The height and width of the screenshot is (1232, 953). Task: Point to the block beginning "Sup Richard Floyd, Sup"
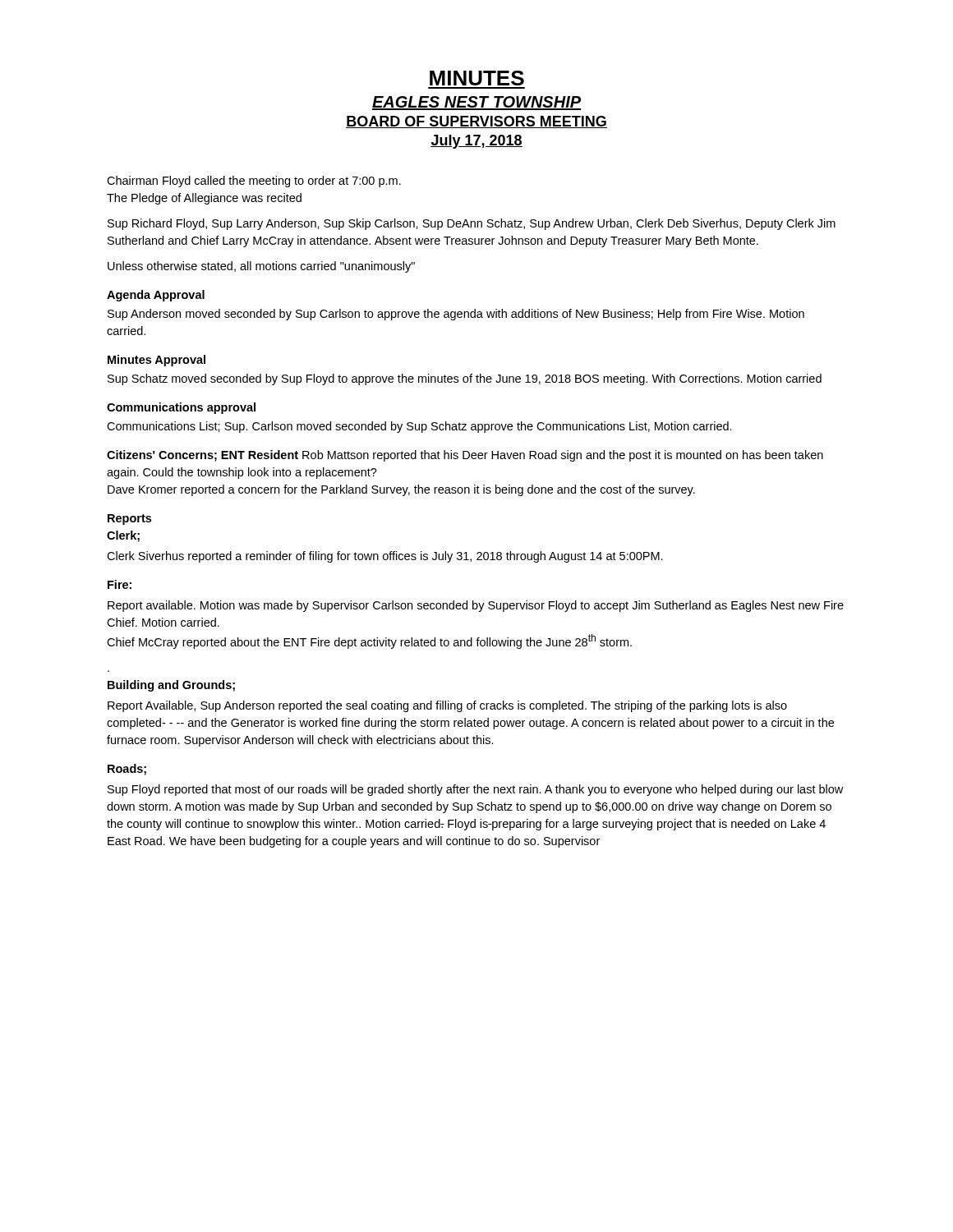pos(476,232)
